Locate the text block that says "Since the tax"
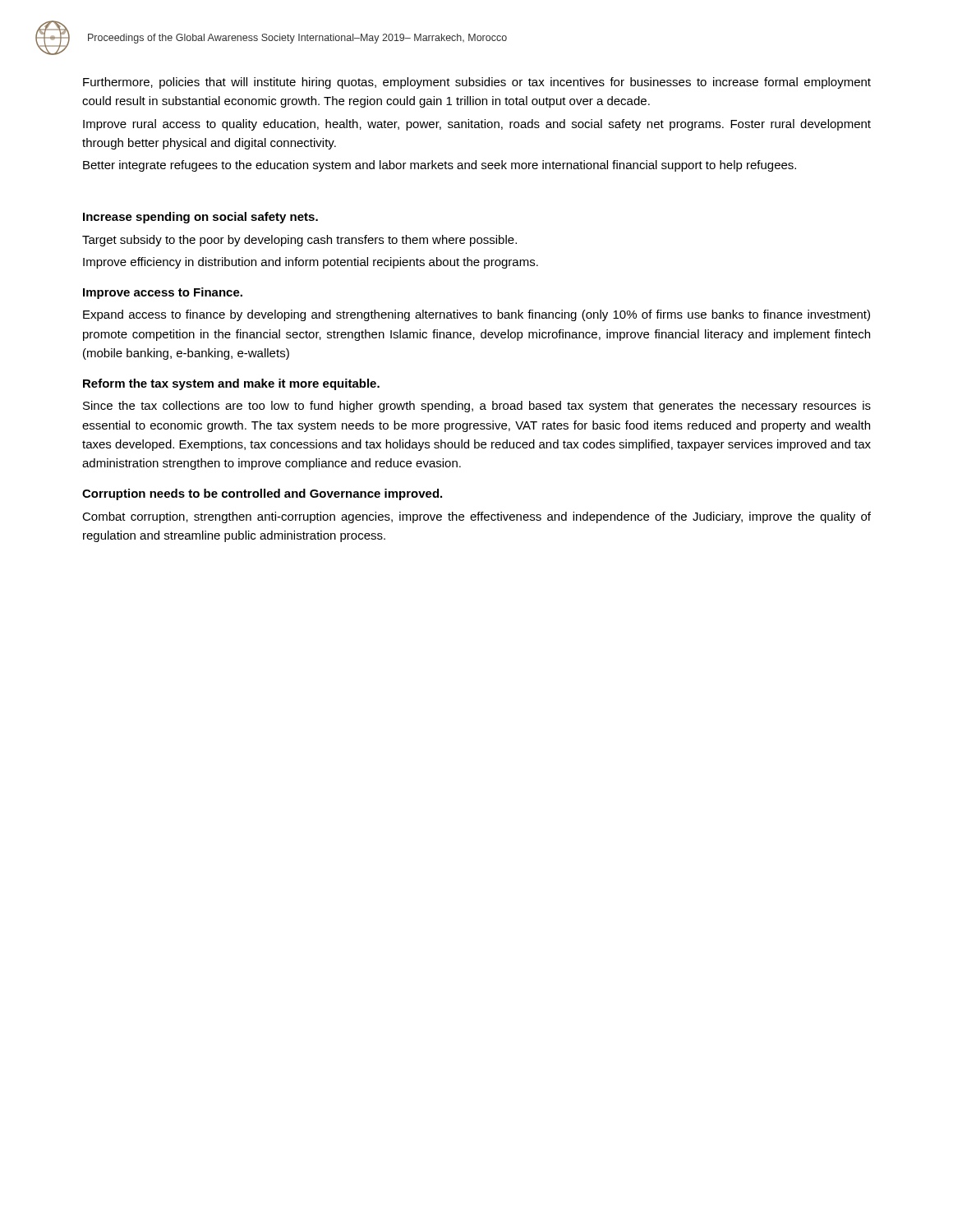 pyautogui.click(x=476, y=434)
